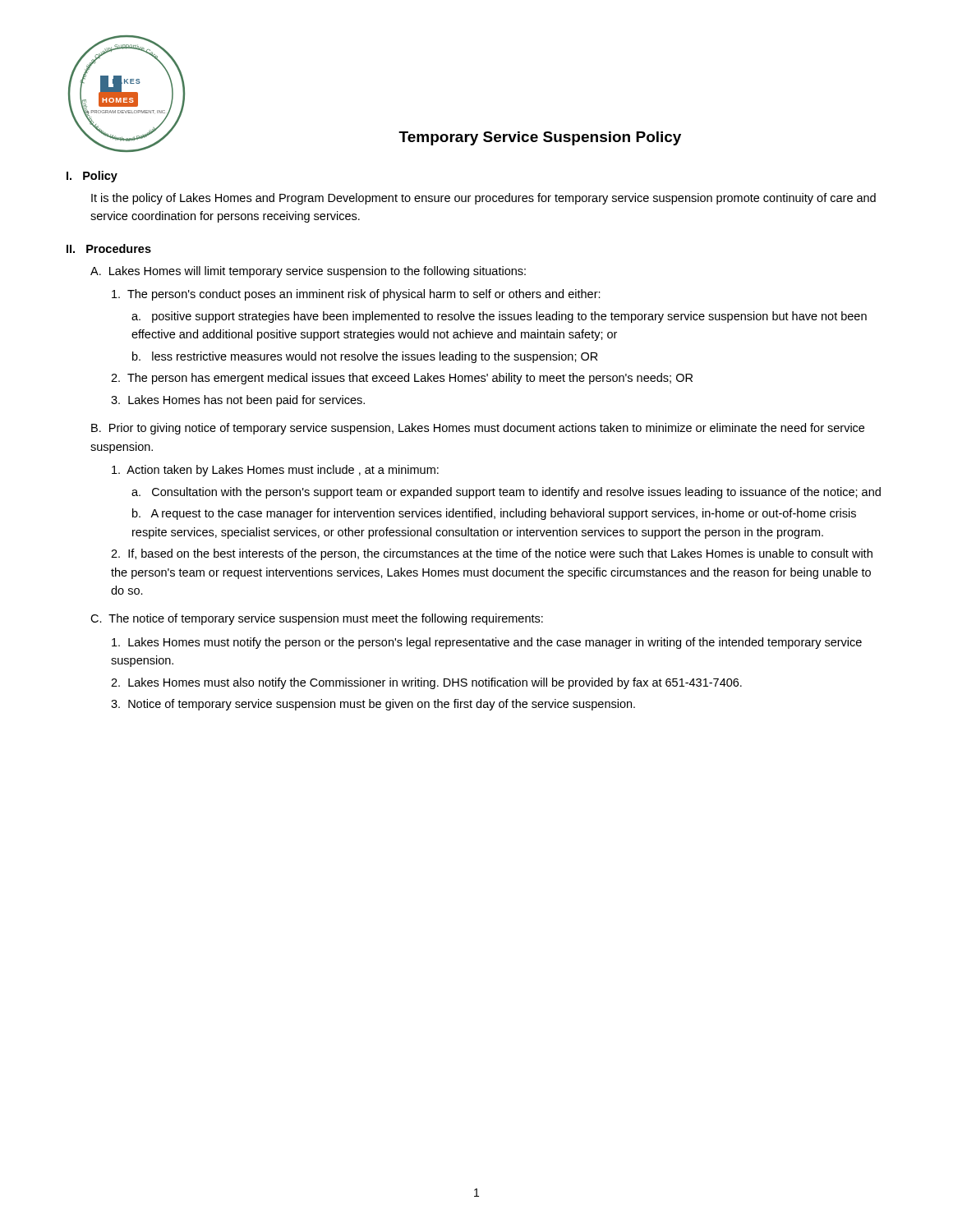Click on the list item with the text "2. Lakes Homes"
This screenshot has height=1232, width=953.
pos(427,682)
